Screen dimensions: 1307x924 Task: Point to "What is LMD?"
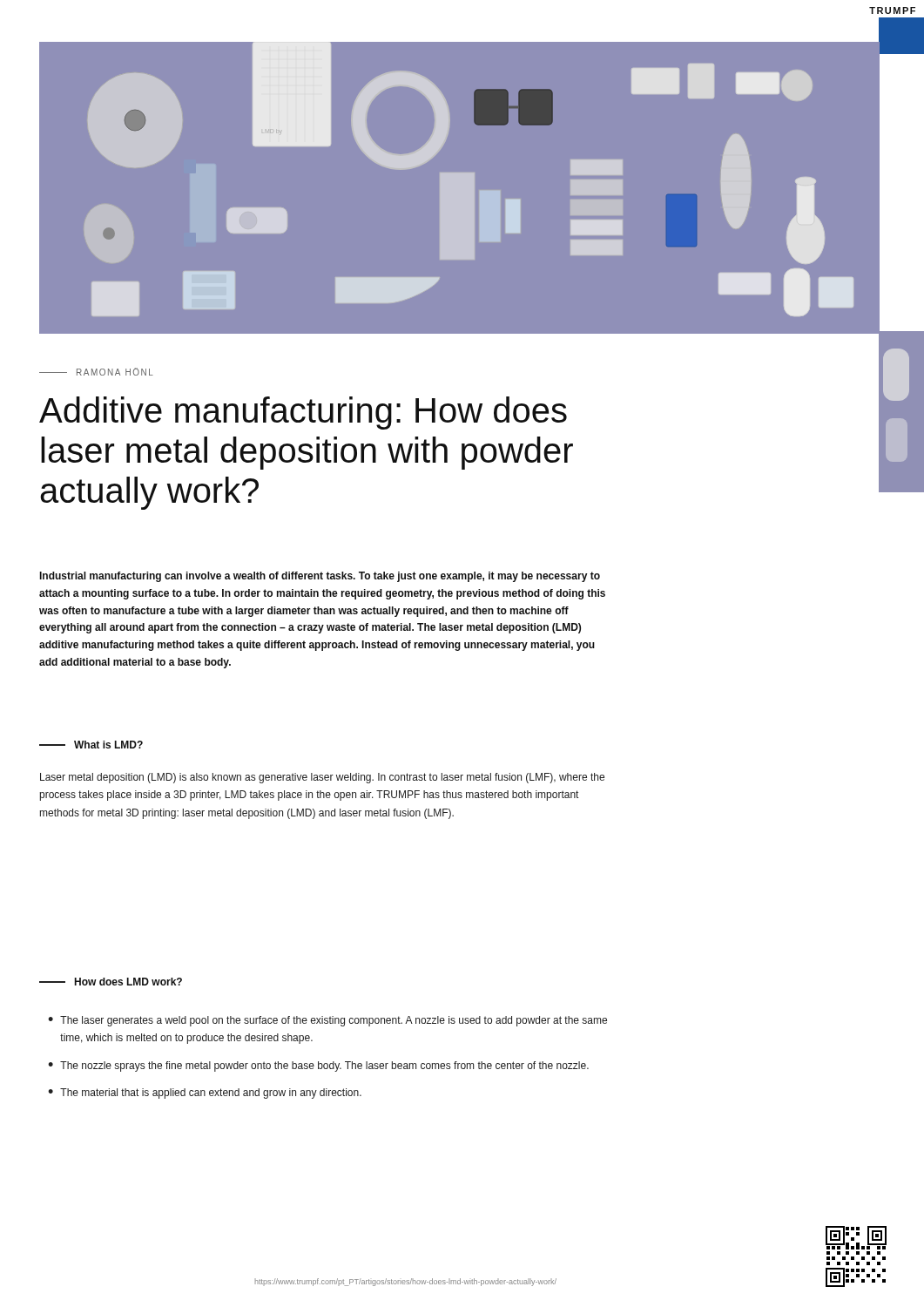tap(91, 745)
